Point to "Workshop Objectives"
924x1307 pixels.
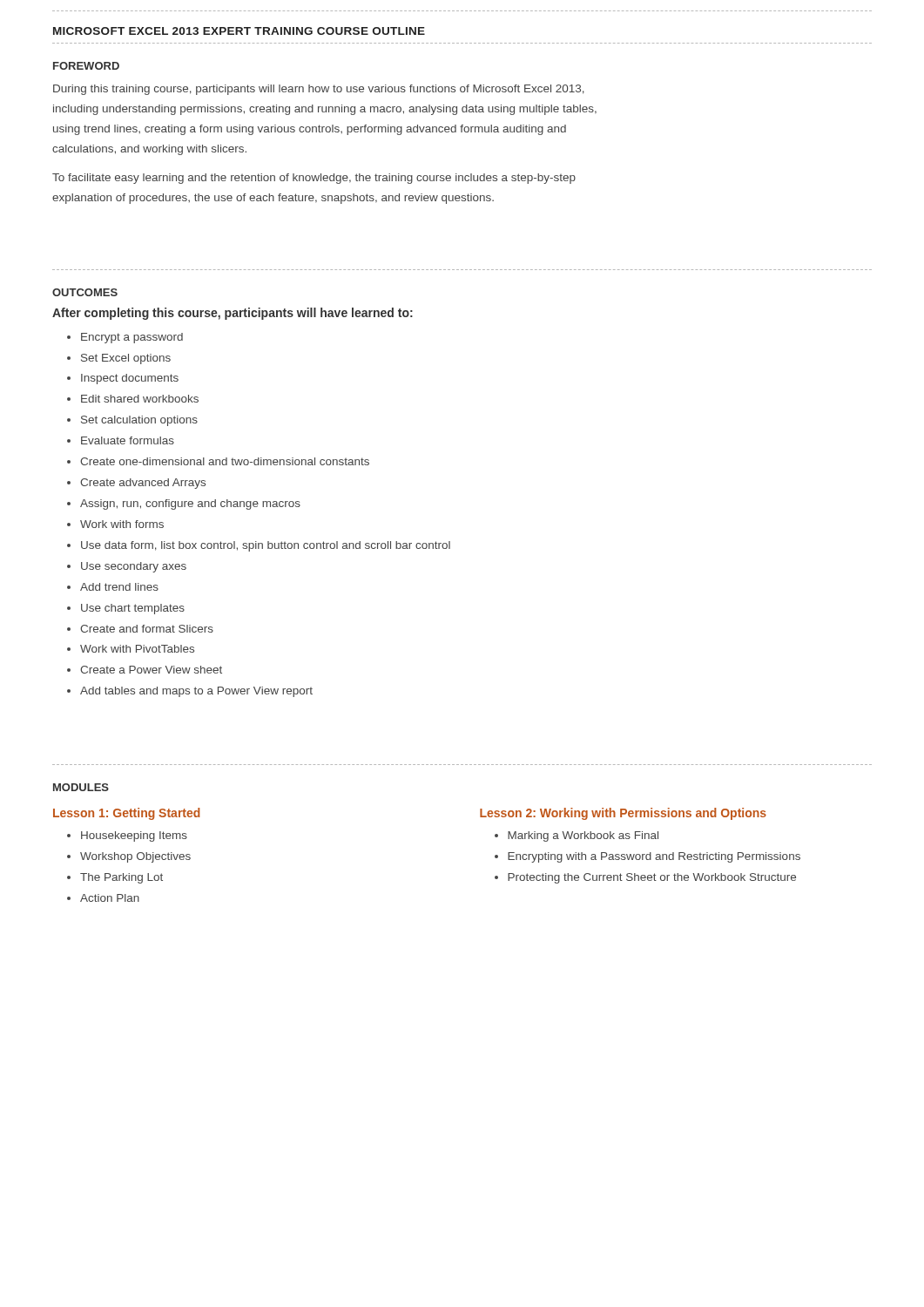click(135, 857)
